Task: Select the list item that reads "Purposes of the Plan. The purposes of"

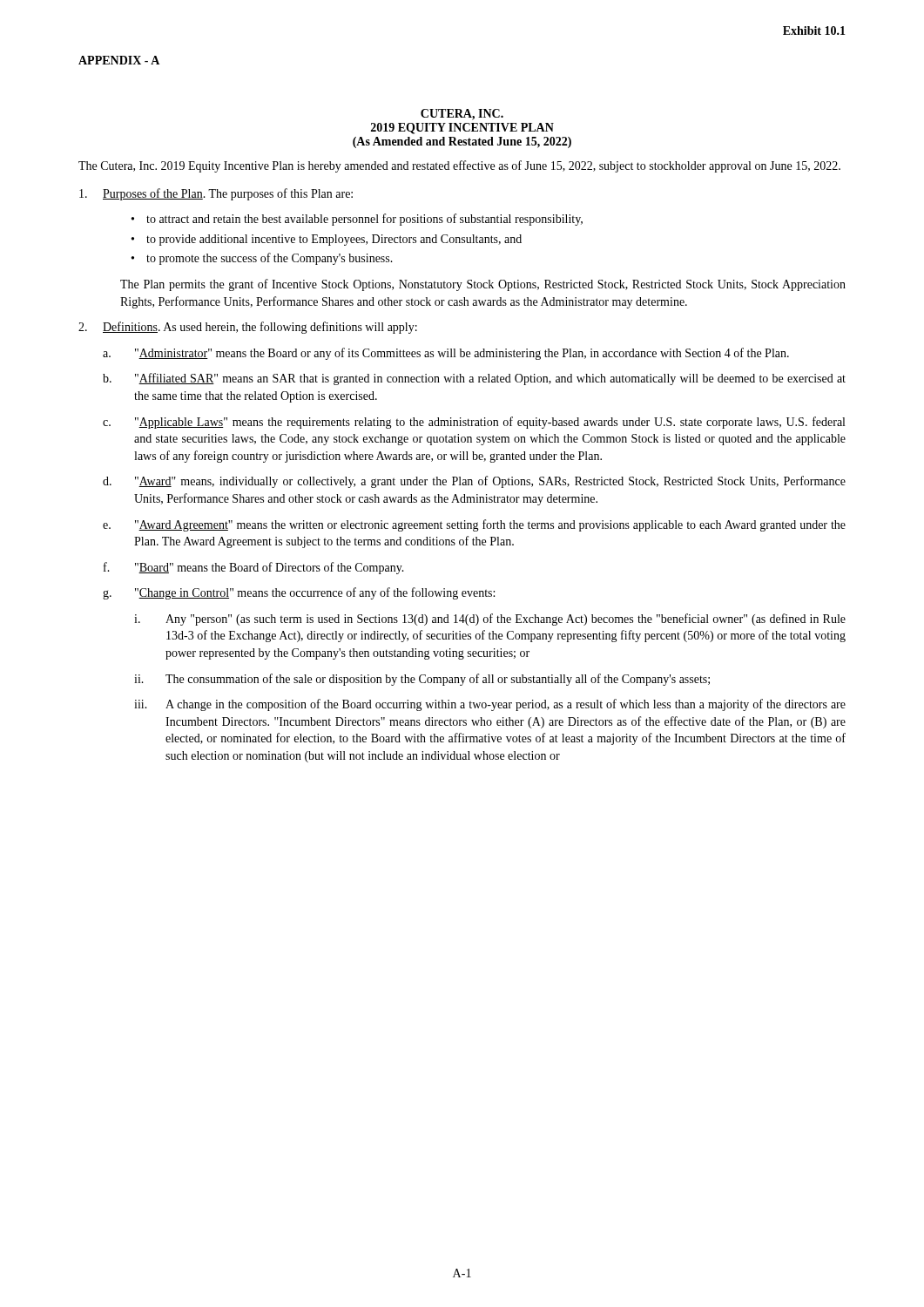Action: (x=216, y=194)
